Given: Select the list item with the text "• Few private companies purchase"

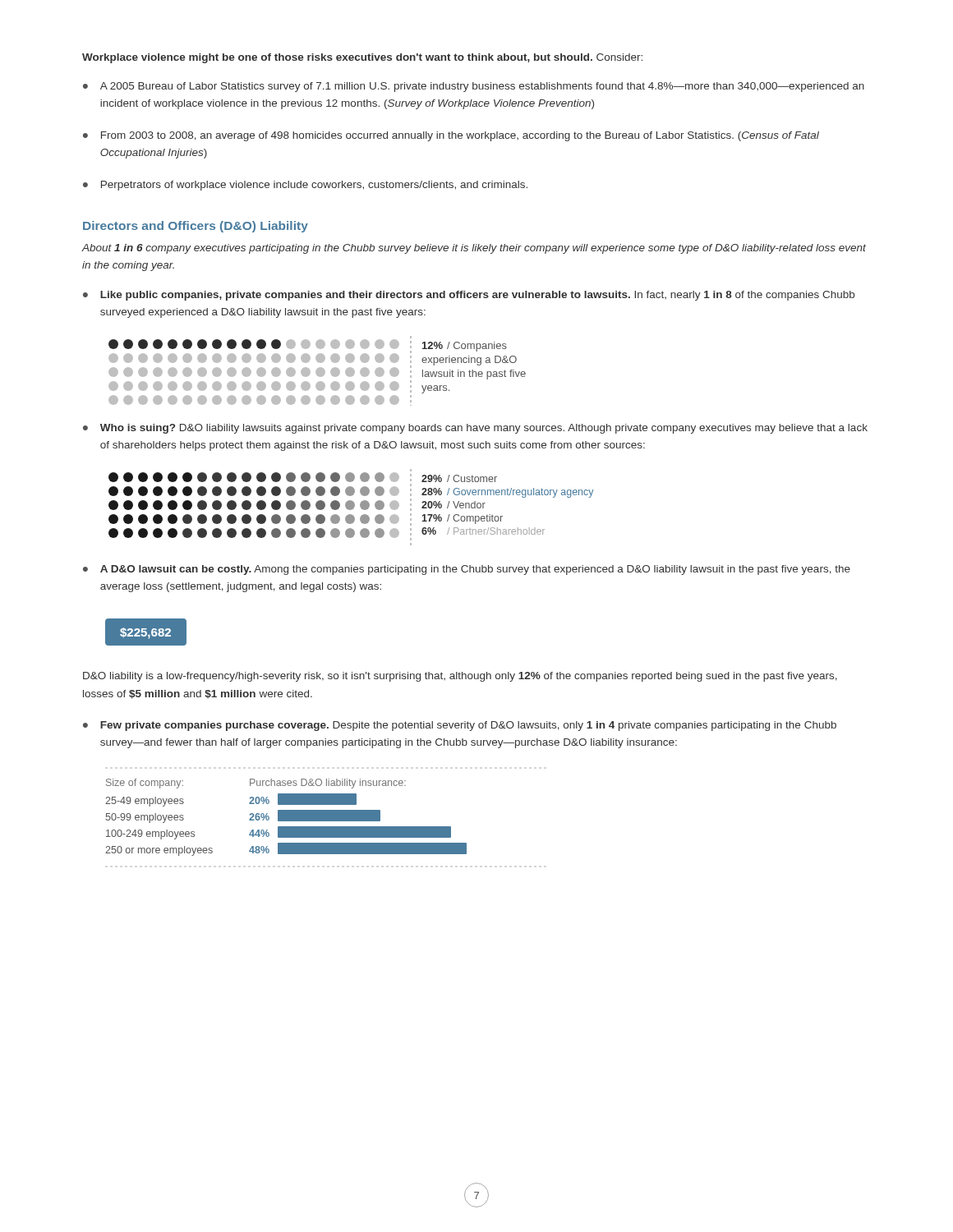Looking at the screenshot, I should (x=476, y=734).
